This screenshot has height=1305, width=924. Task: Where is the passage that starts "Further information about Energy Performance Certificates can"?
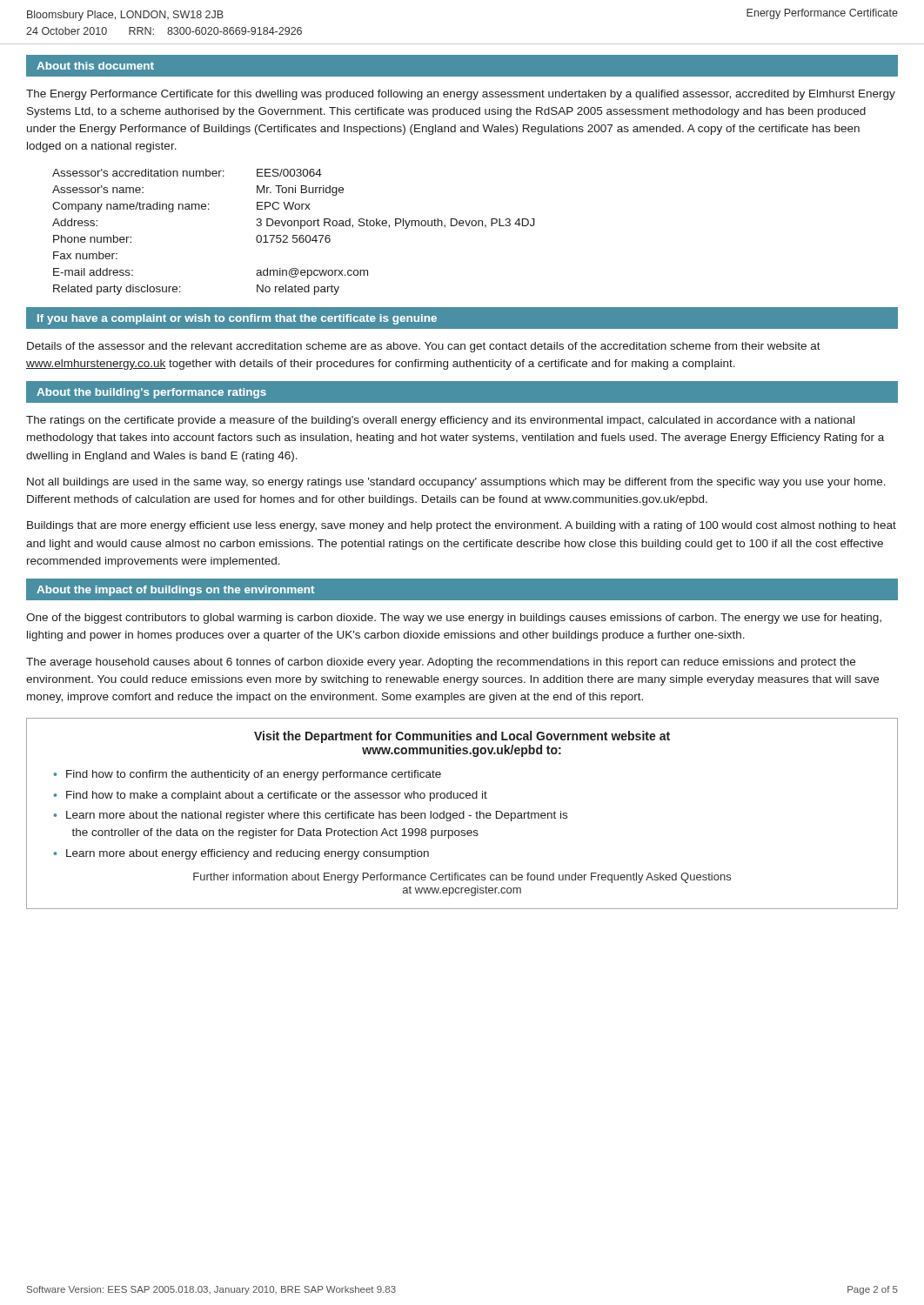tap(462, 883)
